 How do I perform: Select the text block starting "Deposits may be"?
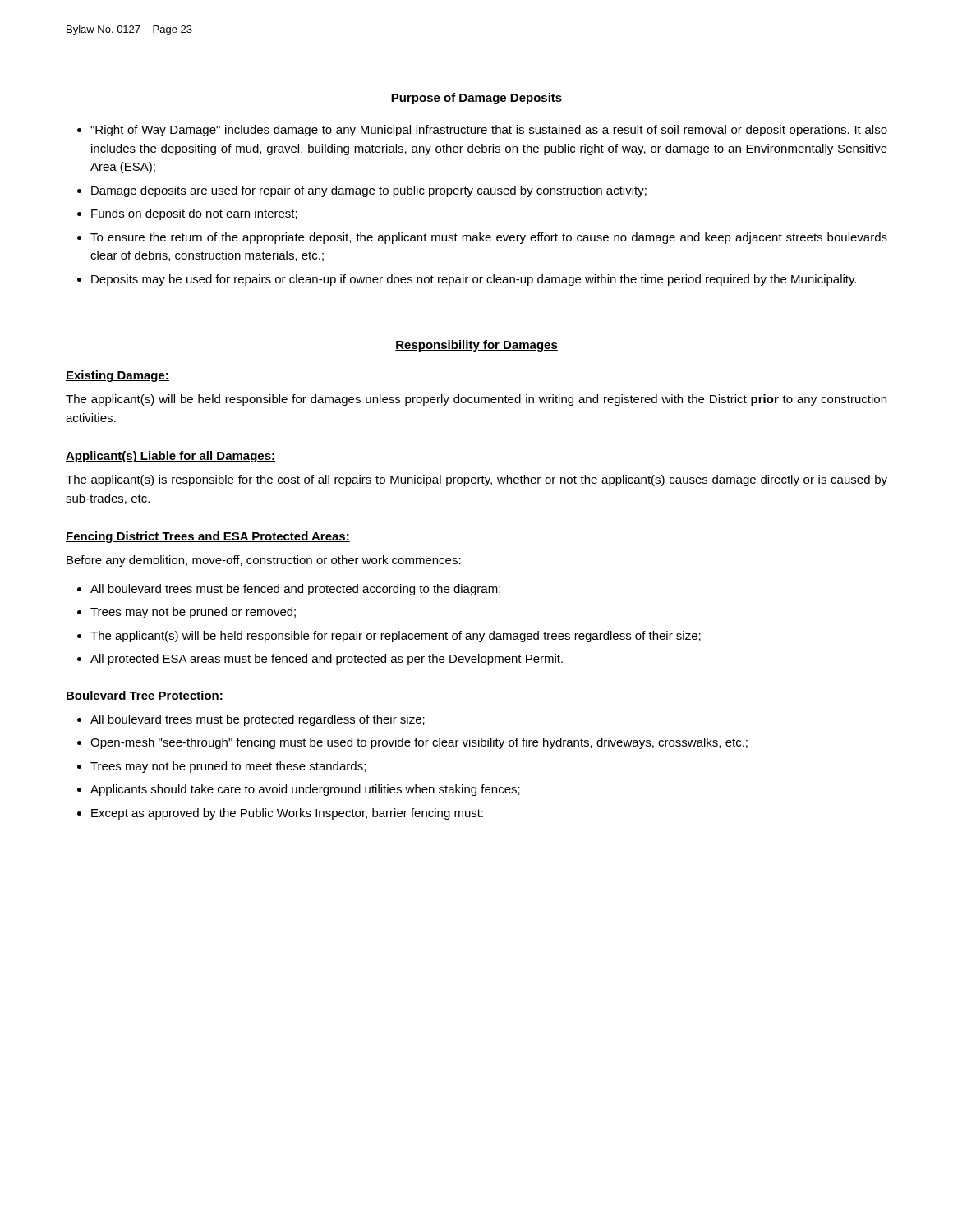[489, 279]
